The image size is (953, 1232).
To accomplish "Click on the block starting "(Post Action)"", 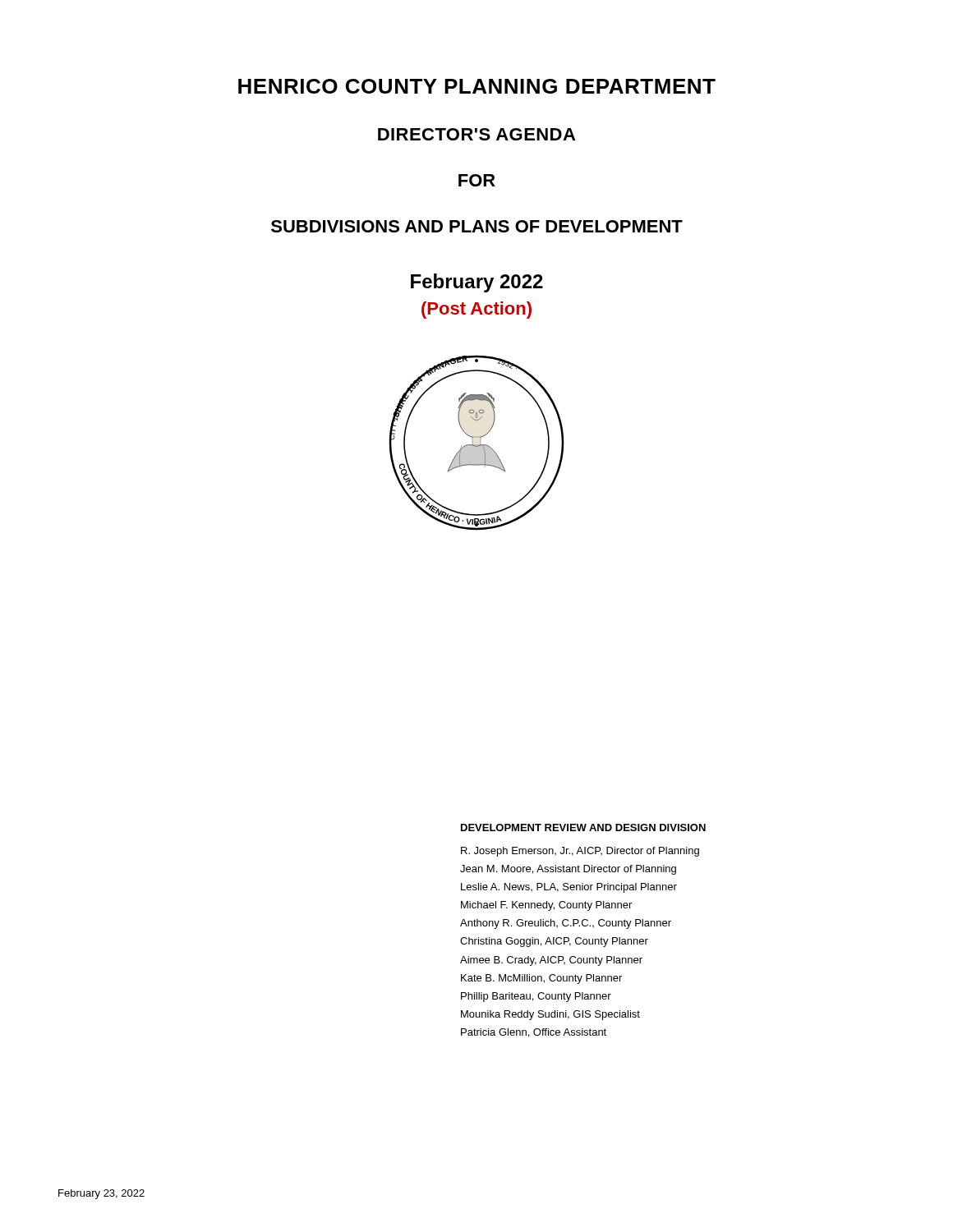I will (x=476, y=309).
